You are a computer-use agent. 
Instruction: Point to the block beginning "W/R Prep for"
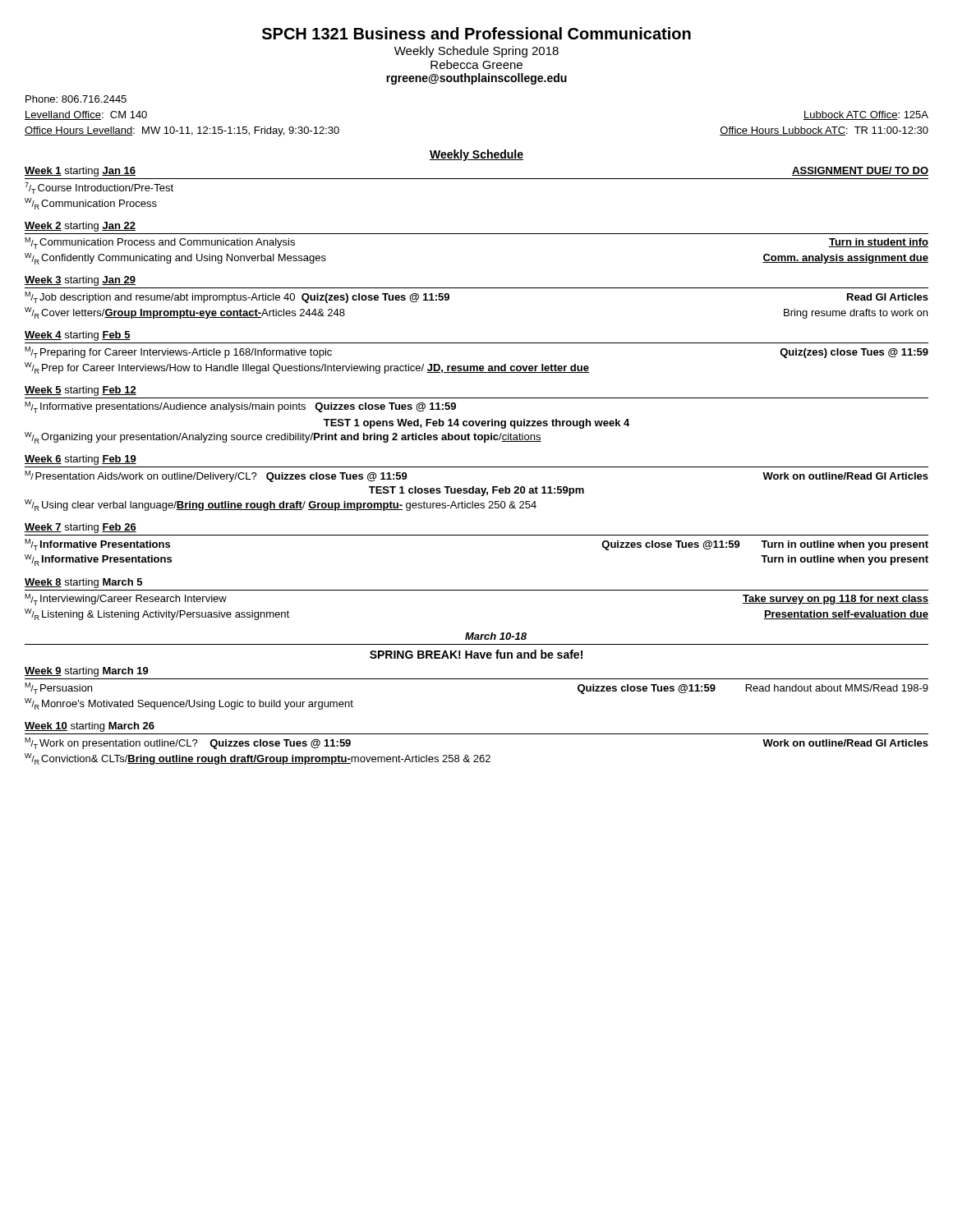(476, 368)
